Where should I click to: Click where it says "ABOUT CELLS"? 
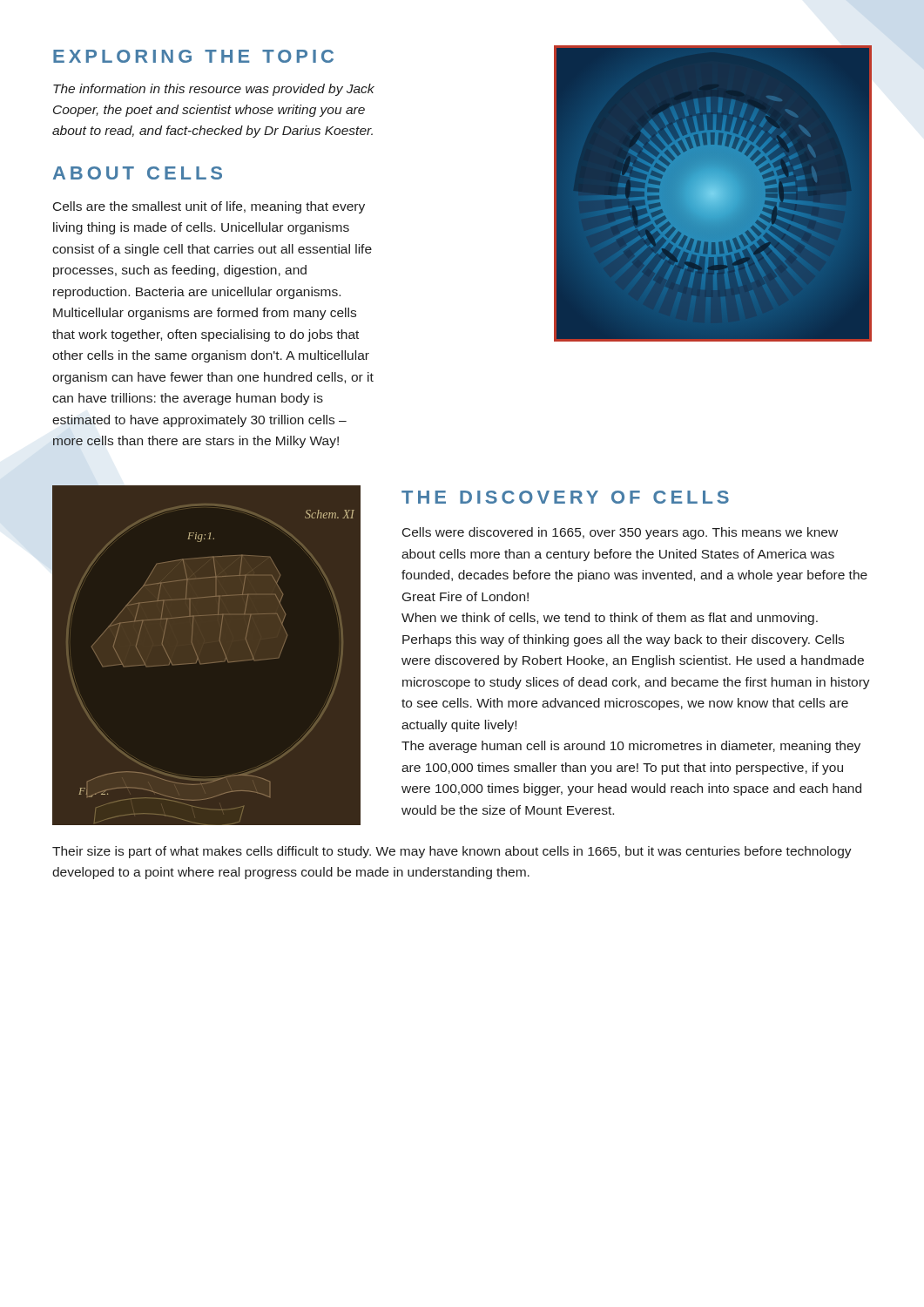click(x=213, y=174)
